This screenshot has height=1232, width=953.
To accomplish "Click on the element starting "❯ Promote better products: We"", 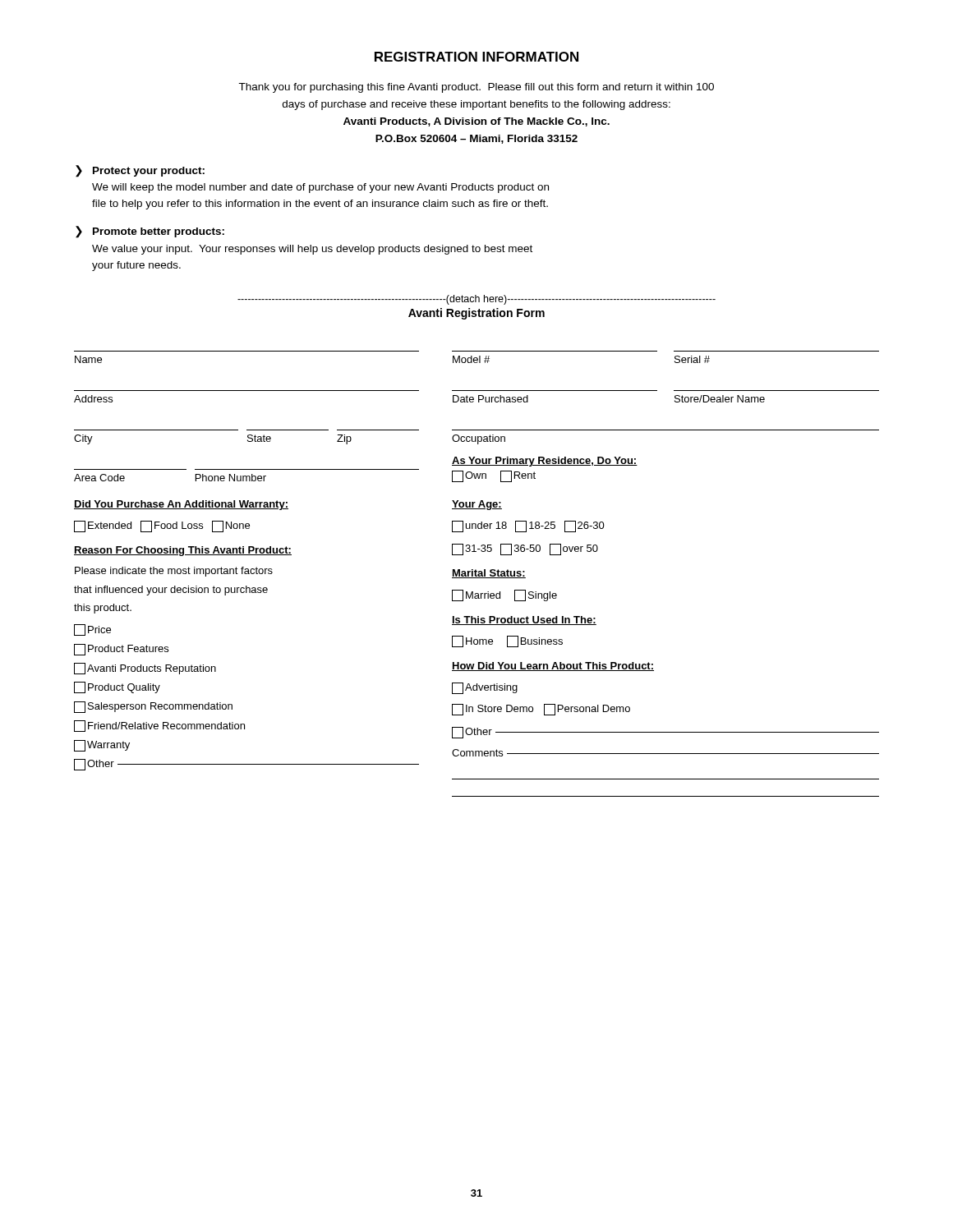I will click(x=303, y=249).
